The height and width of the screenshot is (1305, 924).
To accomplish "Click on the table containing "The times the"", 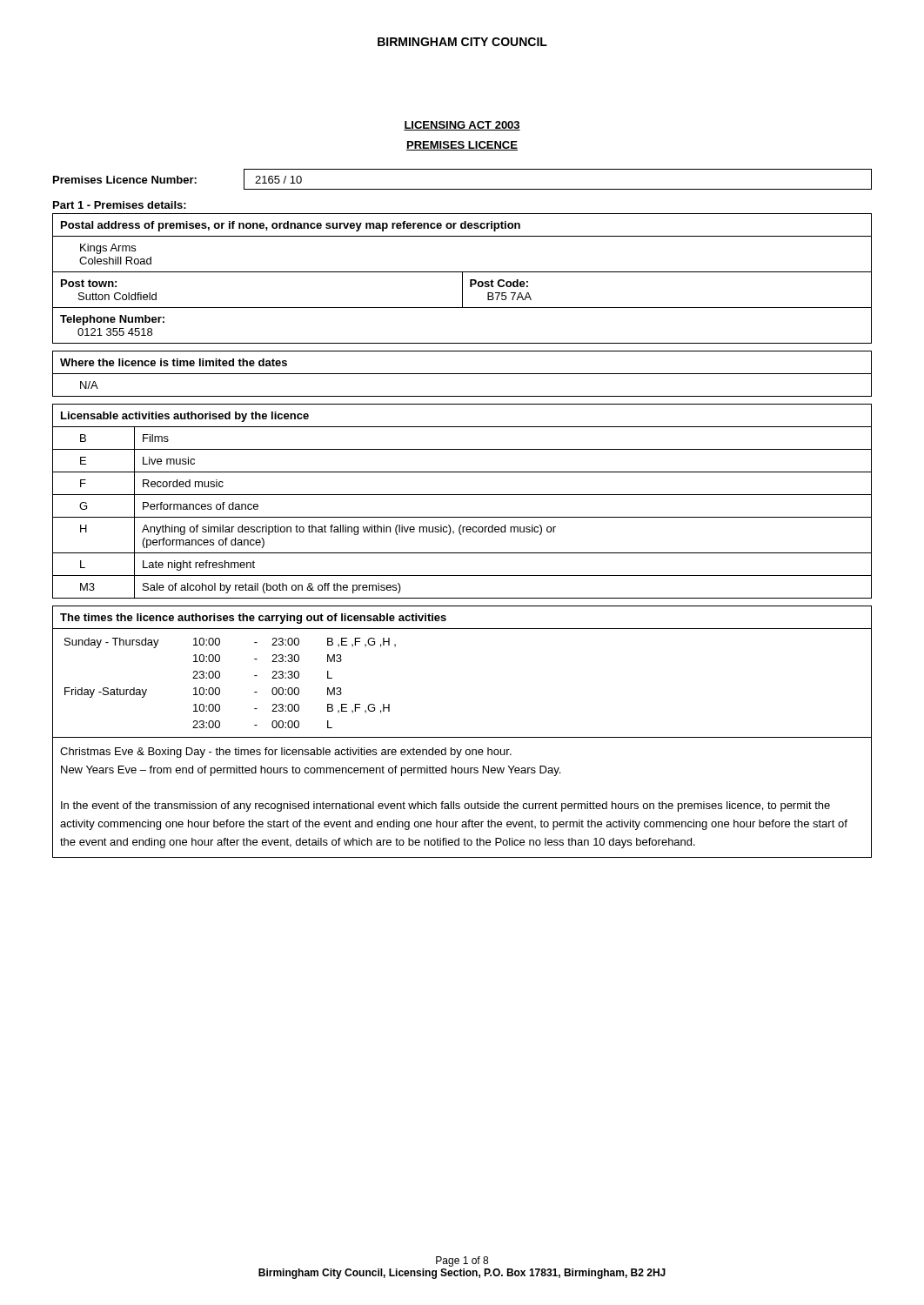I will (x=462, y=732).
